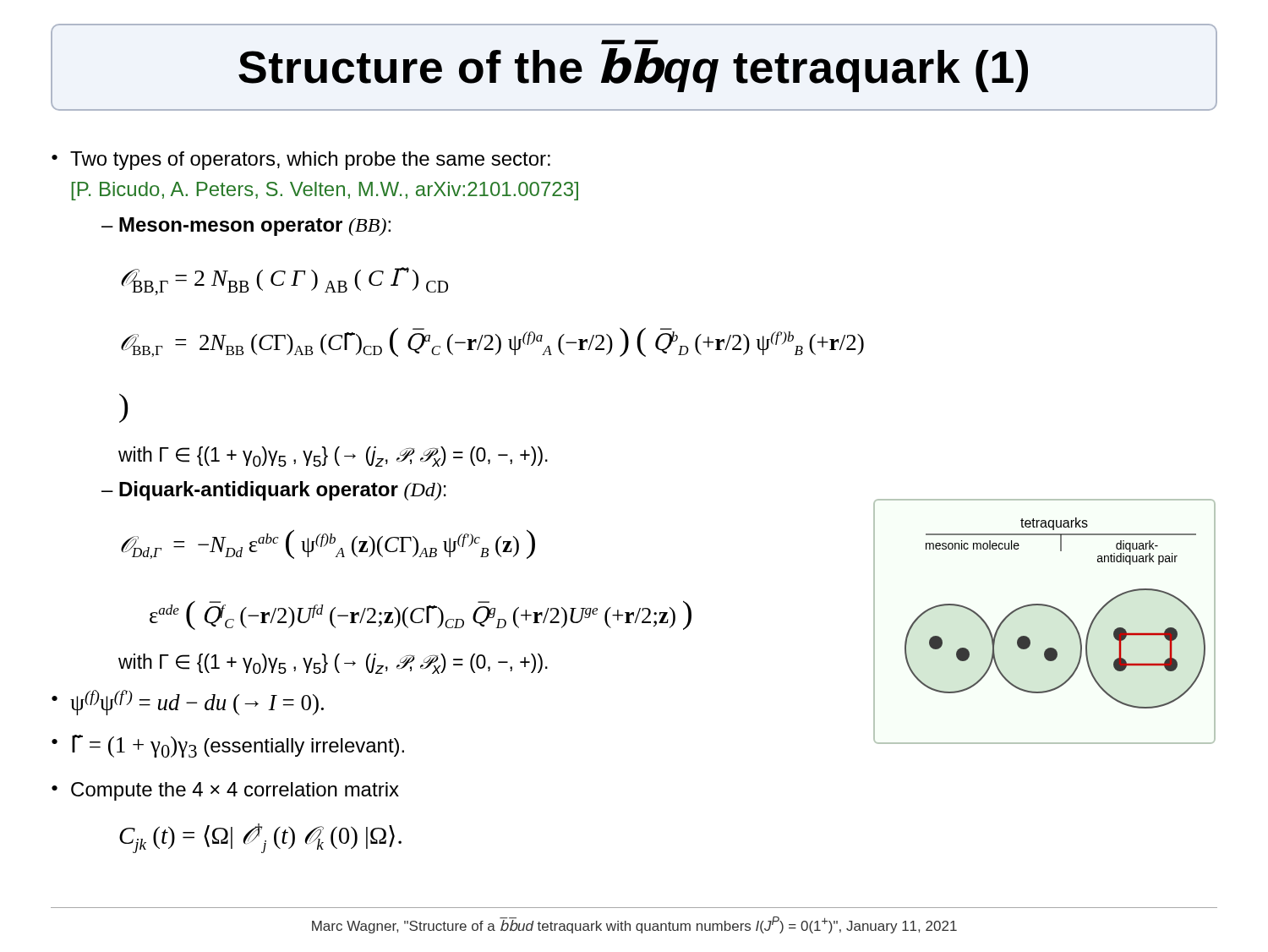Where is the passage that starts "• Two types"?

tap(315, 174)
